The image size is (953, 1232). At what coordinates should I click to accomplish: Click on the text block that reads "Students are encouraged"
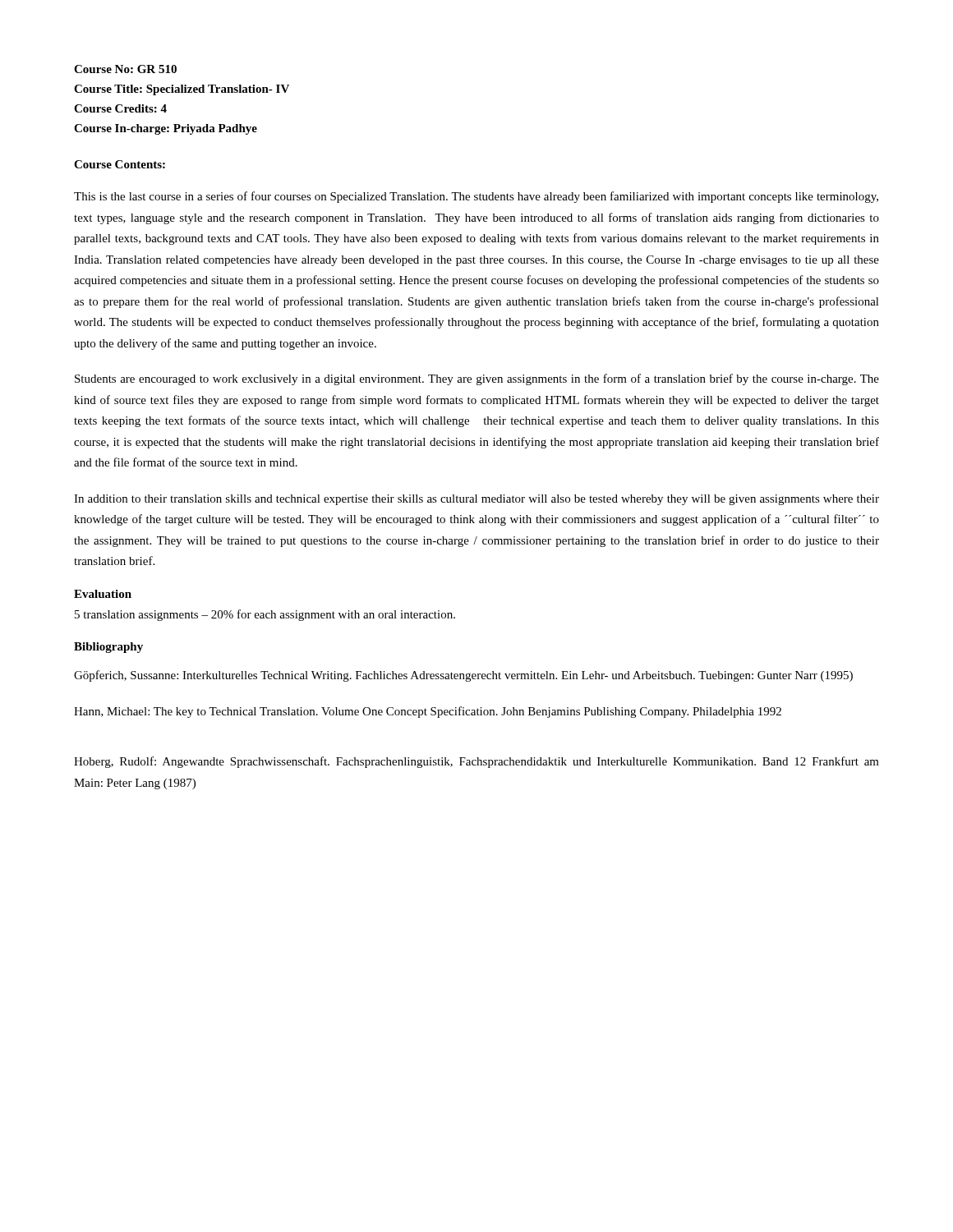pyautogui.click(x=476, y=421)
